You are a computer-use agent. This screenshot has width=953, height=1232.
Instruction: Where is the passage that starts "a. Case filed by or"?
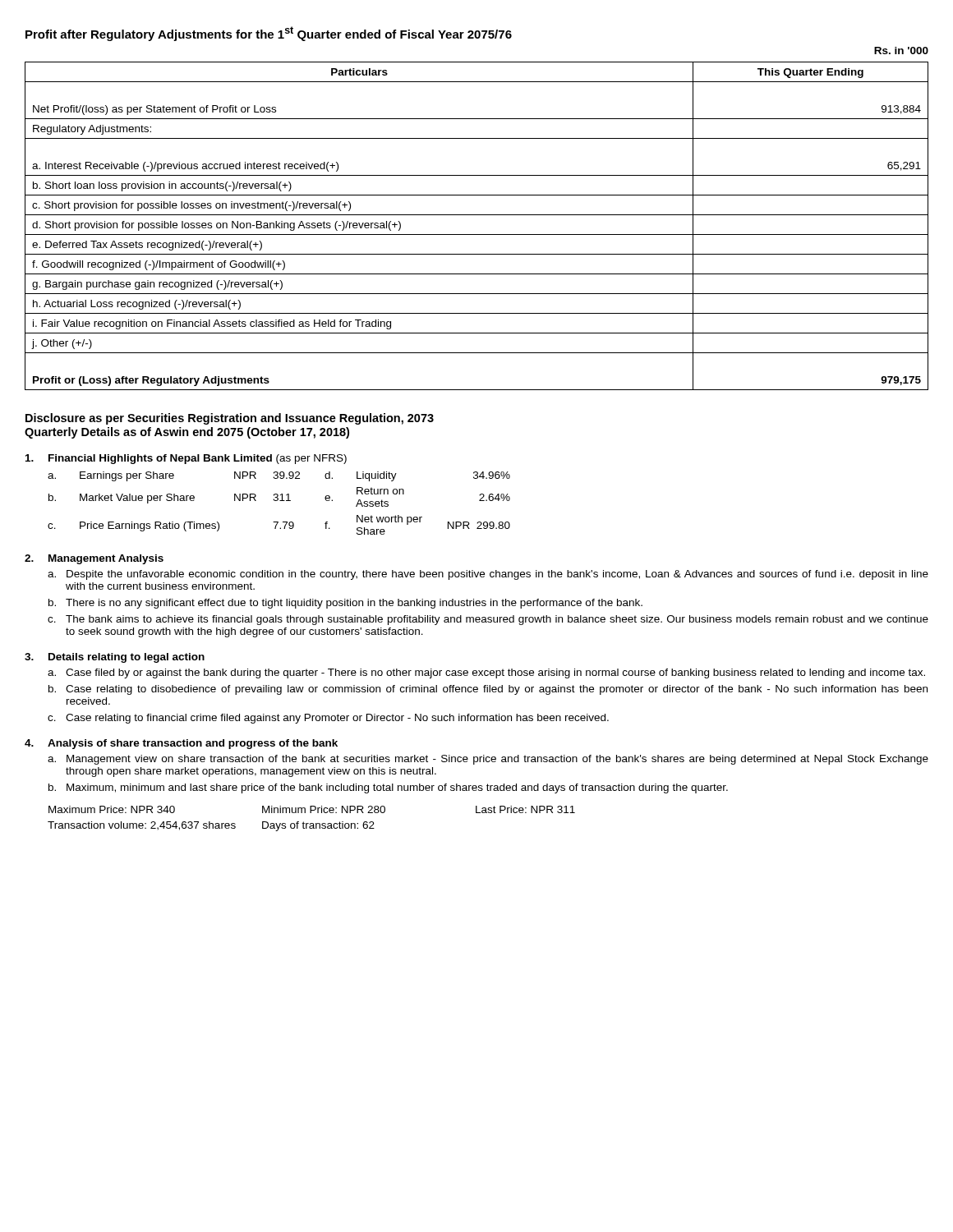[488, 672]
